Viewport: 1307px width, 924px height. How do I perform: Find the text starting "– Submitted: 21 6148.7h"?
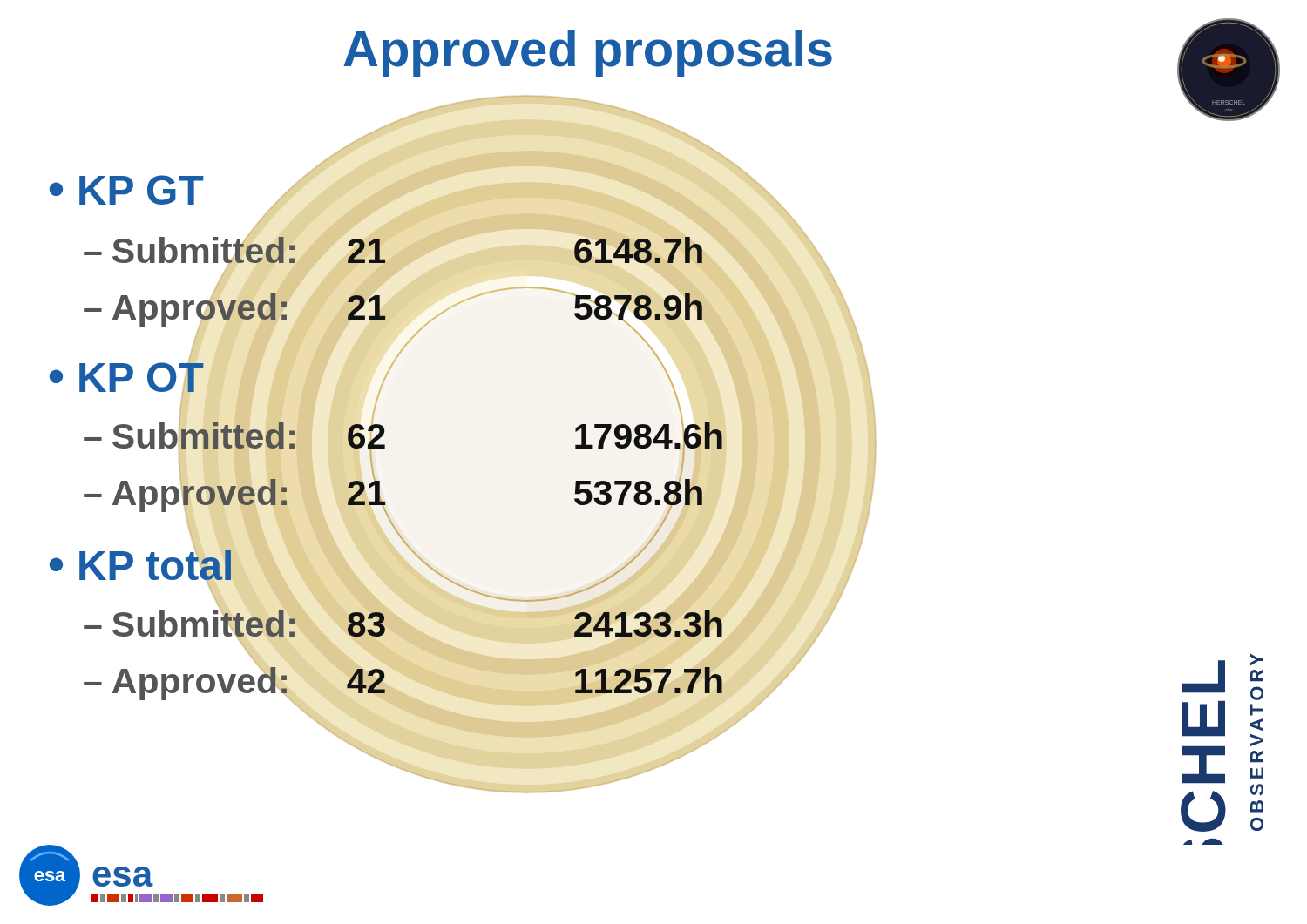[x=393, y=251]
